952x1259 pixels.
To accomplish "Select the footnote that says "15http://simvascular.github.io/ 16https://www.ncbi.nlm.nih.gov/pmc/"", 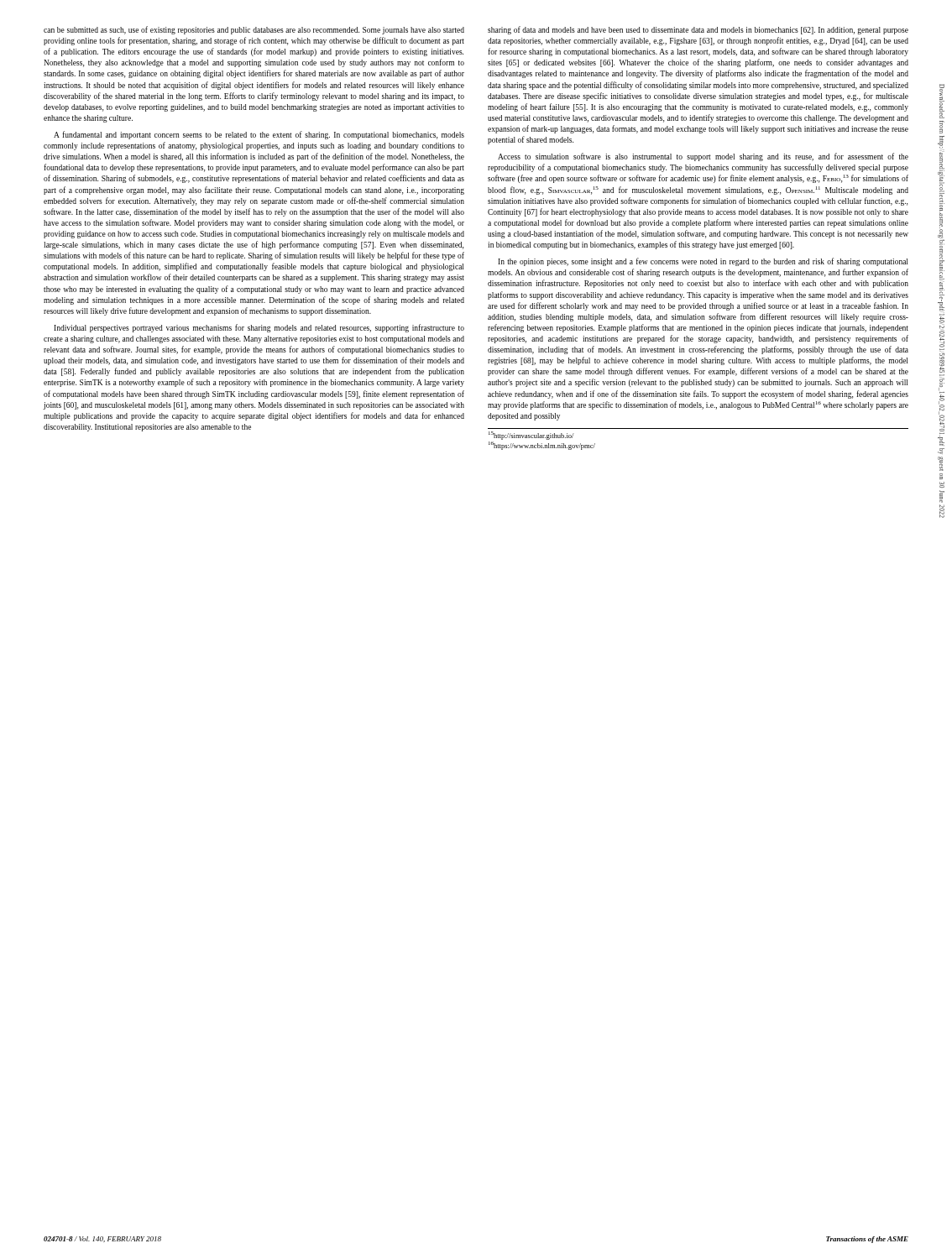I will tap(698, 439).
